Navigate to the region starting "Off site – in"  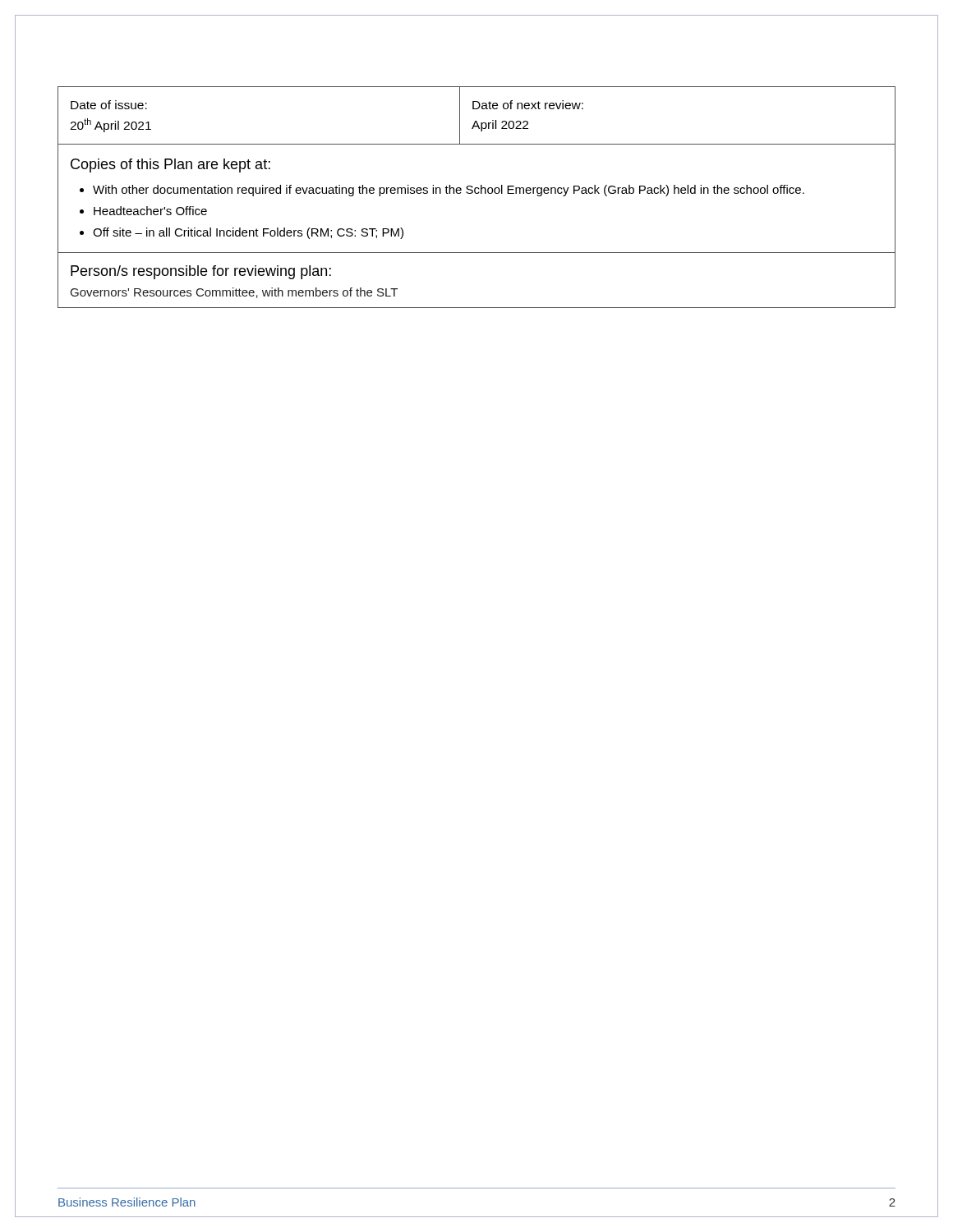point(248,232)
